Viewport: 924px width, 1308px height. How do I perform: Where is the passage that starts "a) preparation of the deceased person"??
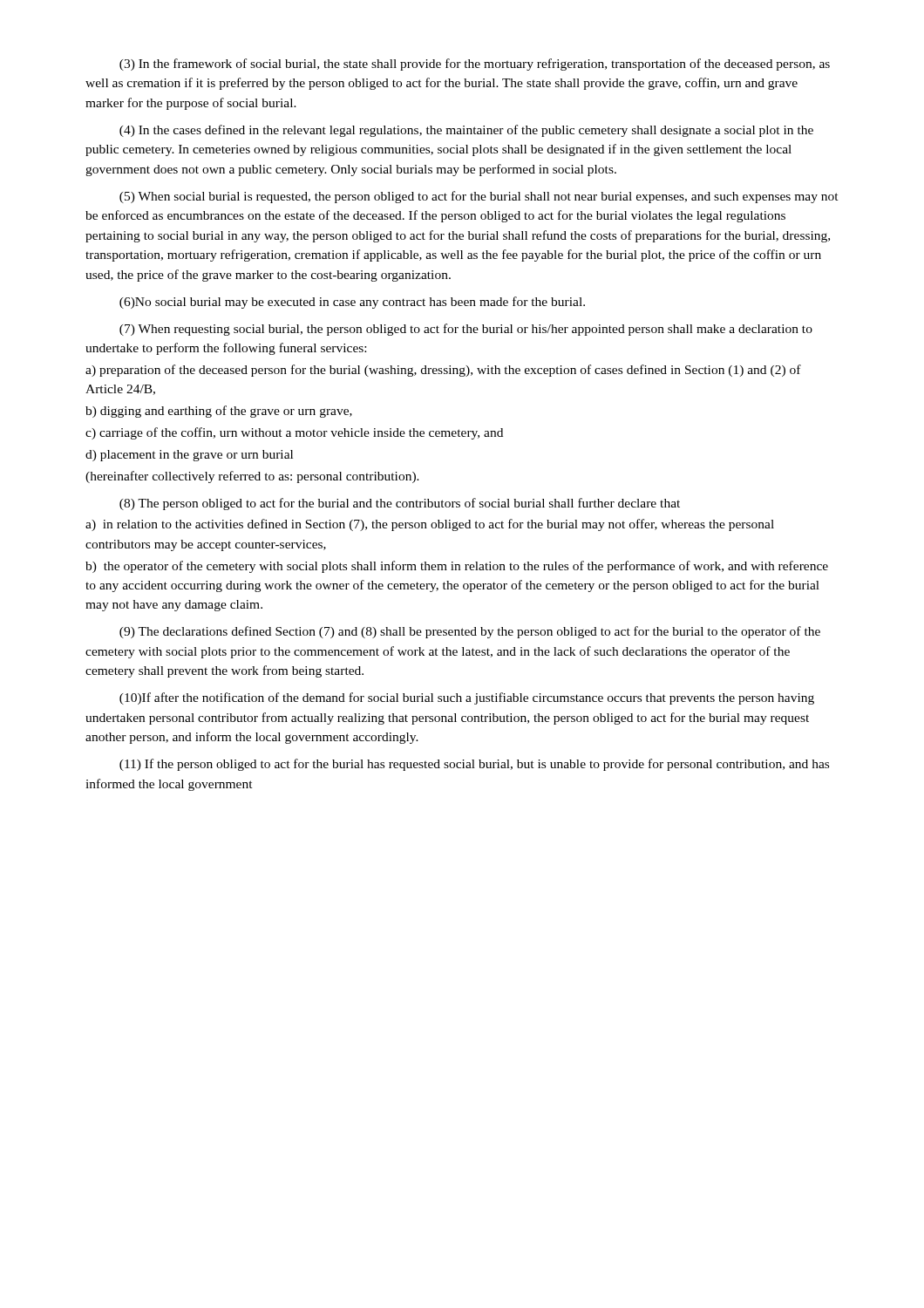coord(462,380)
